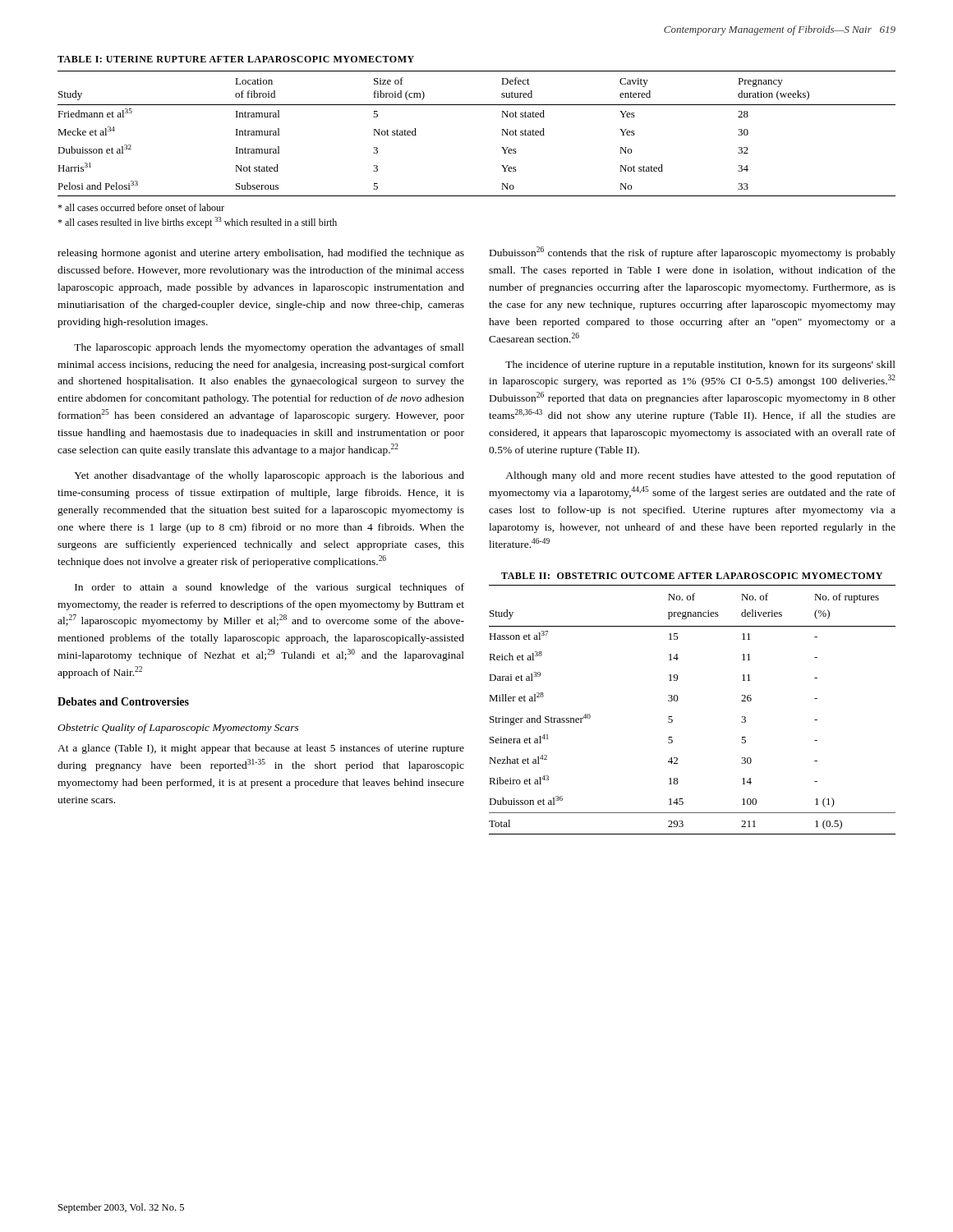The height and width of the screenshot is (1232, 953).
Task: Find the table that mentions "Not stated"
Action: [x=476, y=125]
